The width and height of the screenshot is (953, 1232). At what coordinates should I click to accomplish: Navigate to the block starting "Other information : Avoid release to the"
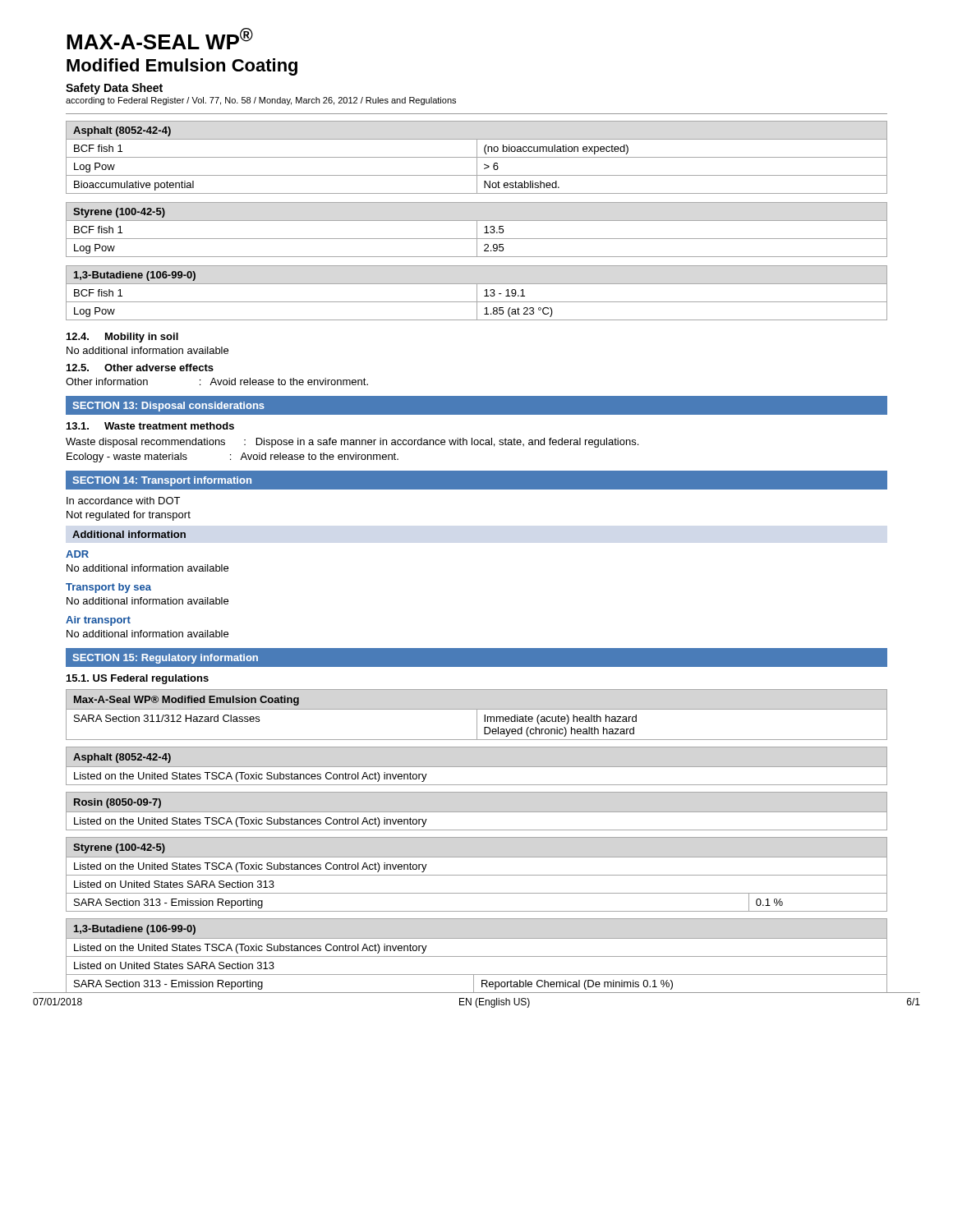[x=217, y=381]
